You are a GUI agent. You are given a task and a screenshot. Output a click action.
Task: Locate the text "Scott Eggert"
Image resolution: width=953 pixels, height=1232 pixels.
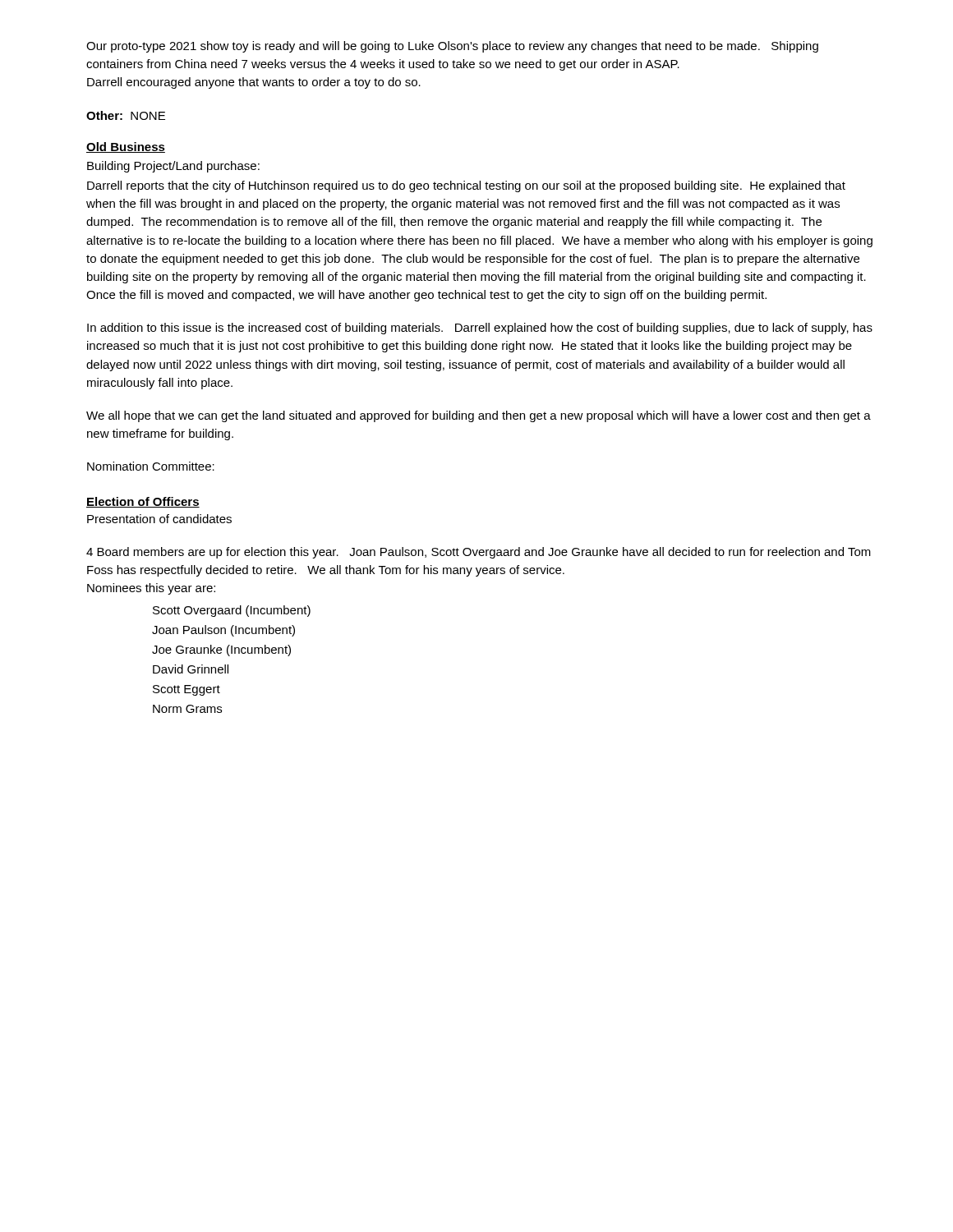tap(186, 689)
